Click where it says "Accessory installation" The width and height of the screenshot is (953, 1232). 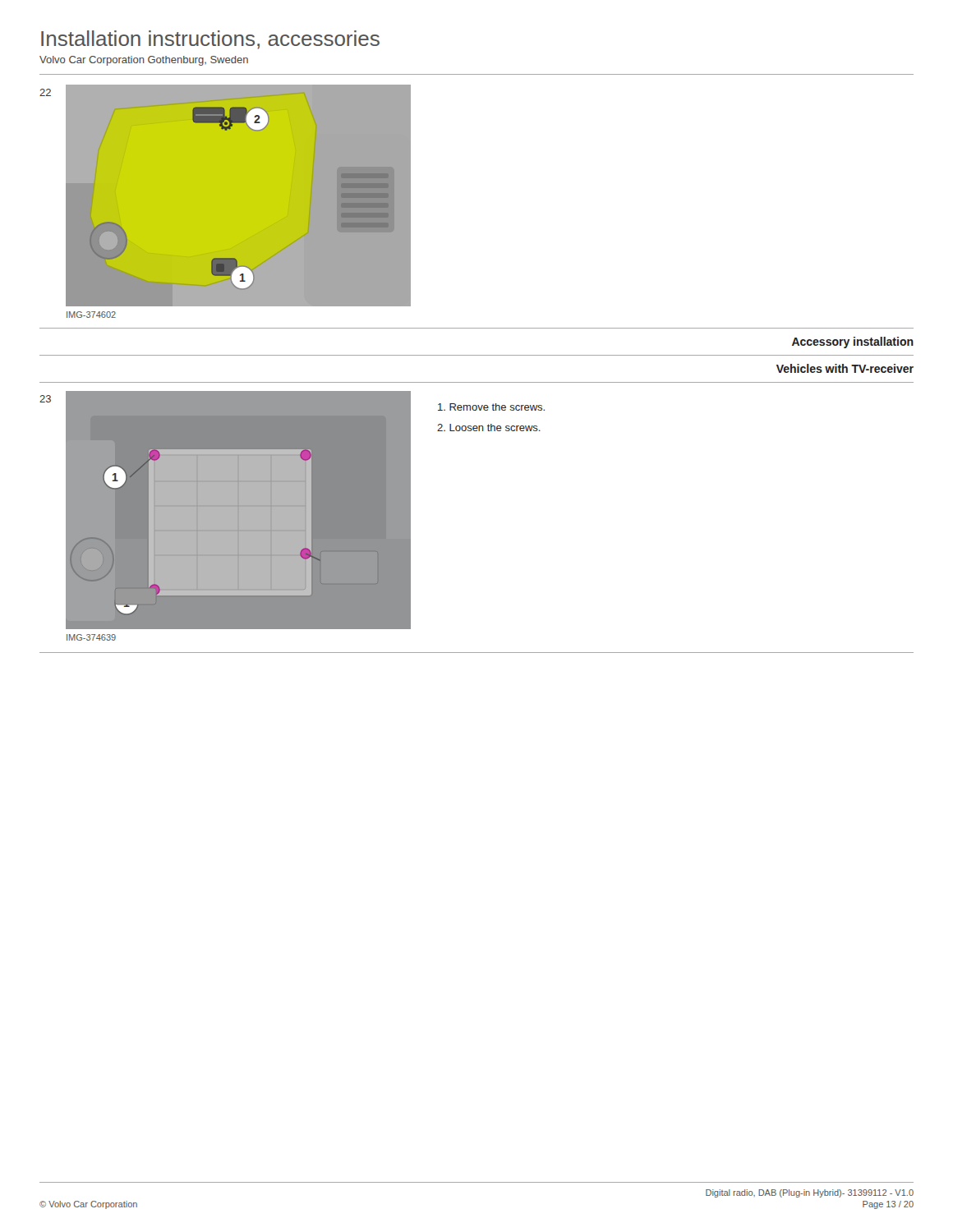pyautogui.click(x=853, y=342)
